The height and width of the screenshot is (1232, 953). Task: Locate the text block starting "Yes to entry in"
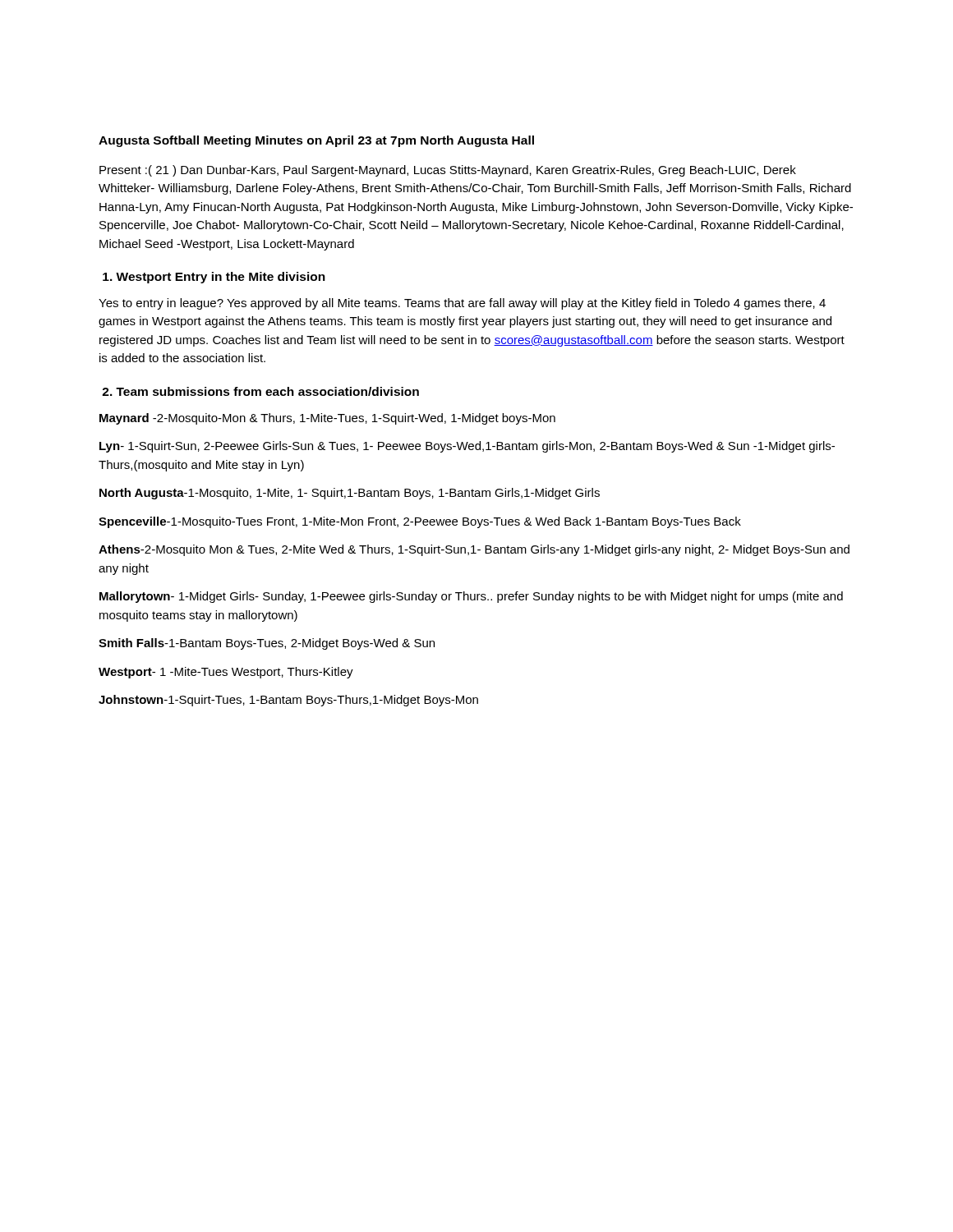click(x=471, y=330)
